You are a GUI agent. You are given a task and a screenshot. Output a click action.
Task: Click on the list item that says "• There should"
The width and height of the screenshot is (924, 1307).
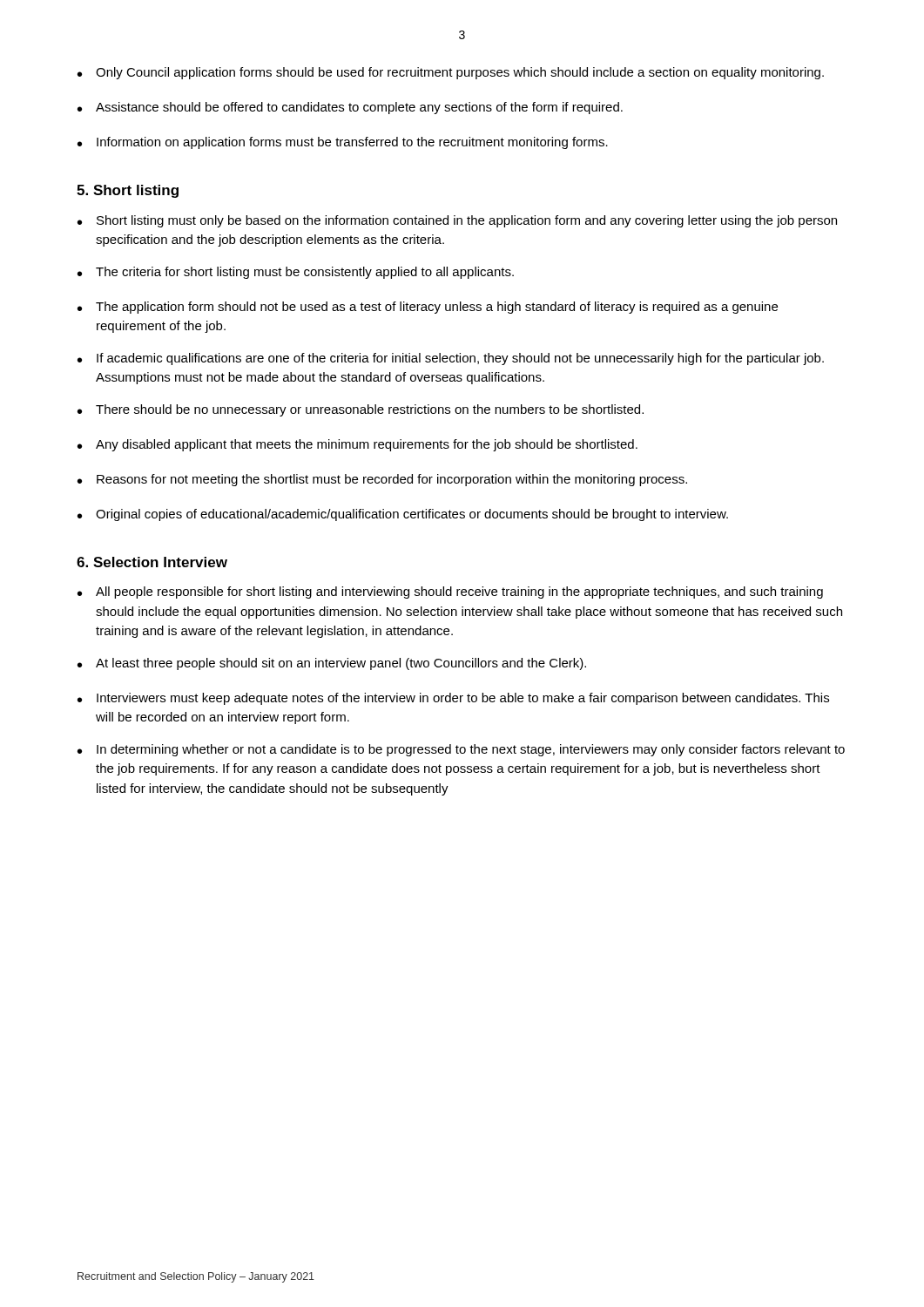point(462,411)
